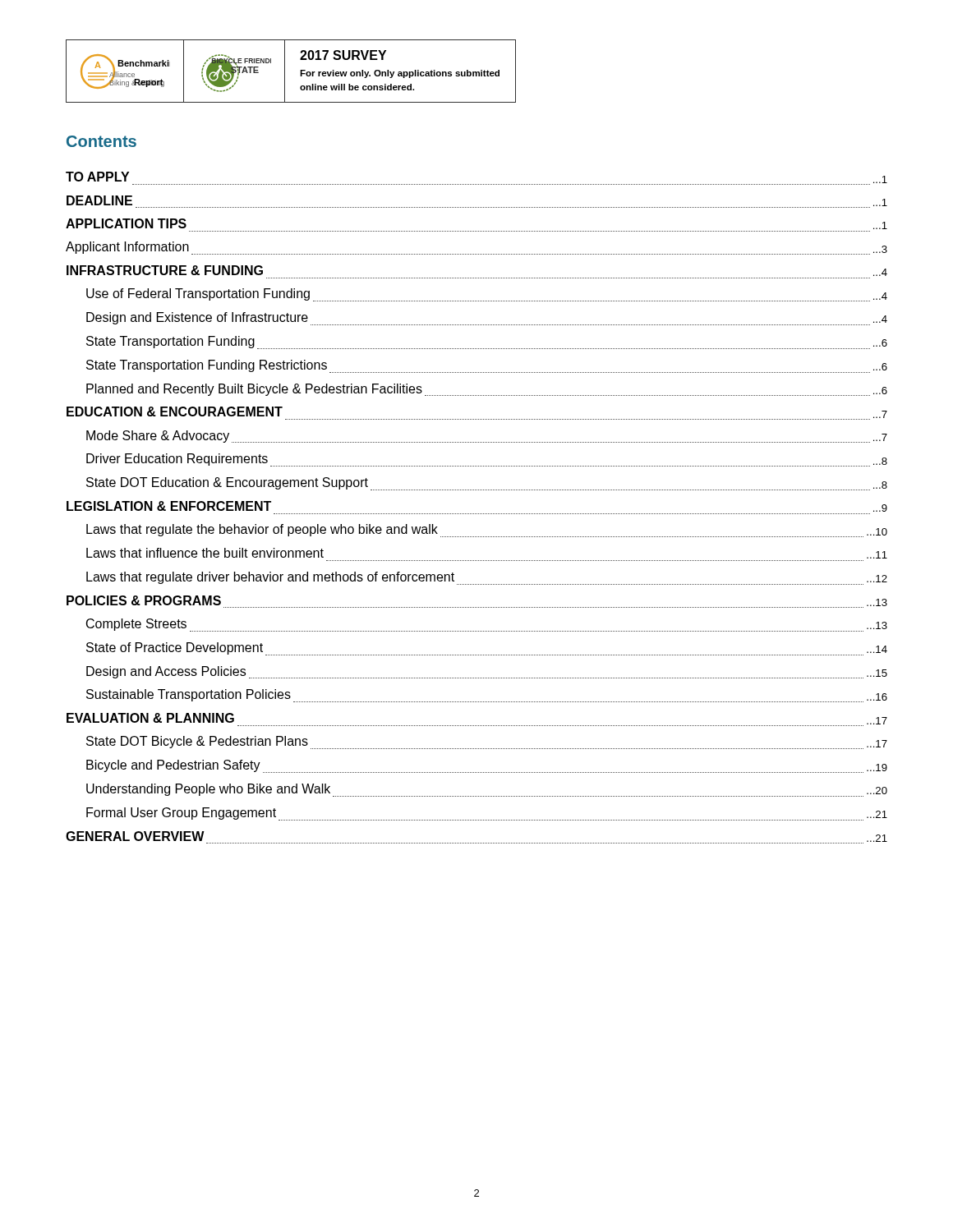
Task: Select the list item that says "EDUCATION & ENCOURAGEMENT ...7"
Action: 476,413
